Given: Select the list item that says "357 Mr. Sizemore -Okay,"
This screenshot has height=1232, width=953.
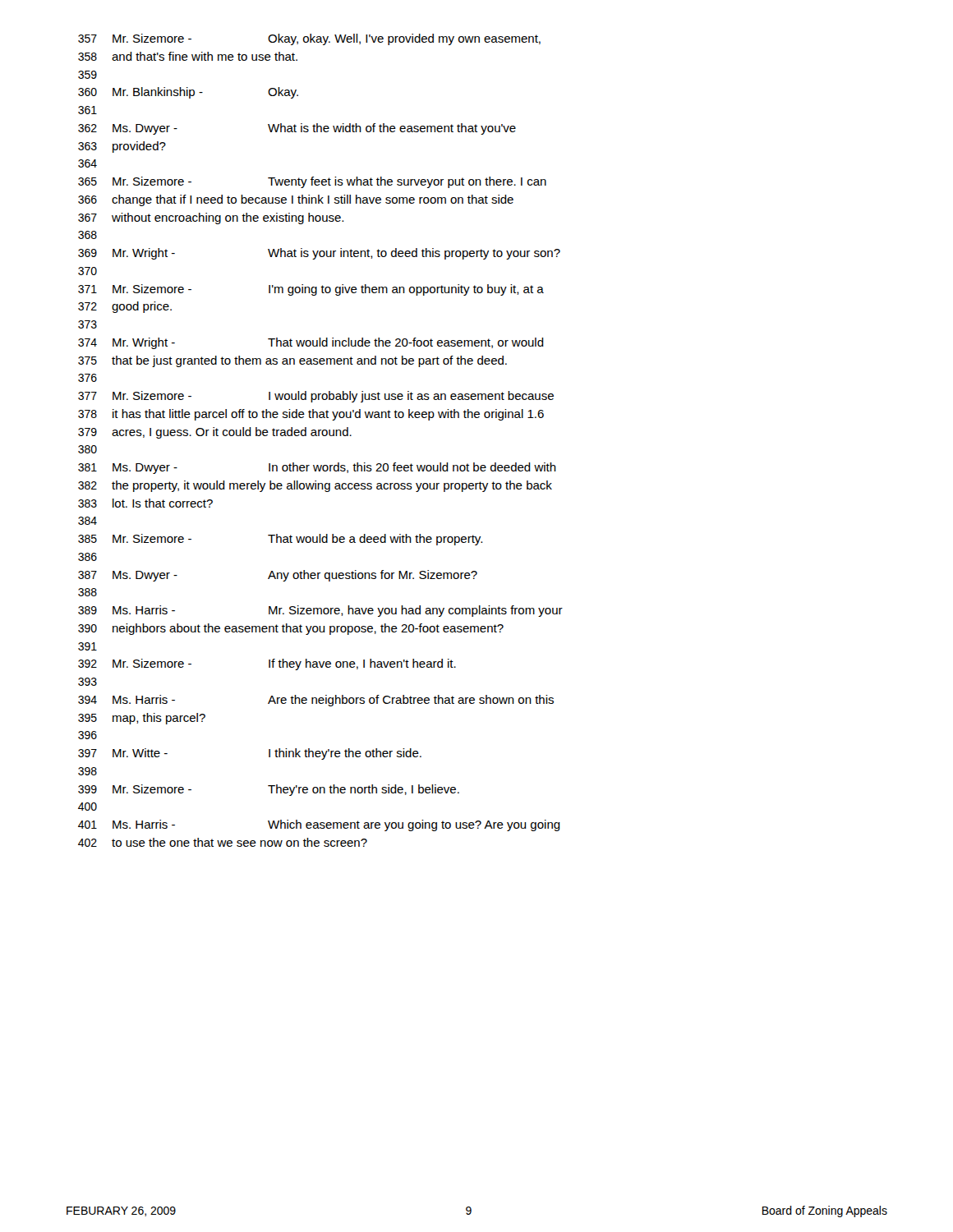Looking at the screenshot, I should (x=476, y=38).
